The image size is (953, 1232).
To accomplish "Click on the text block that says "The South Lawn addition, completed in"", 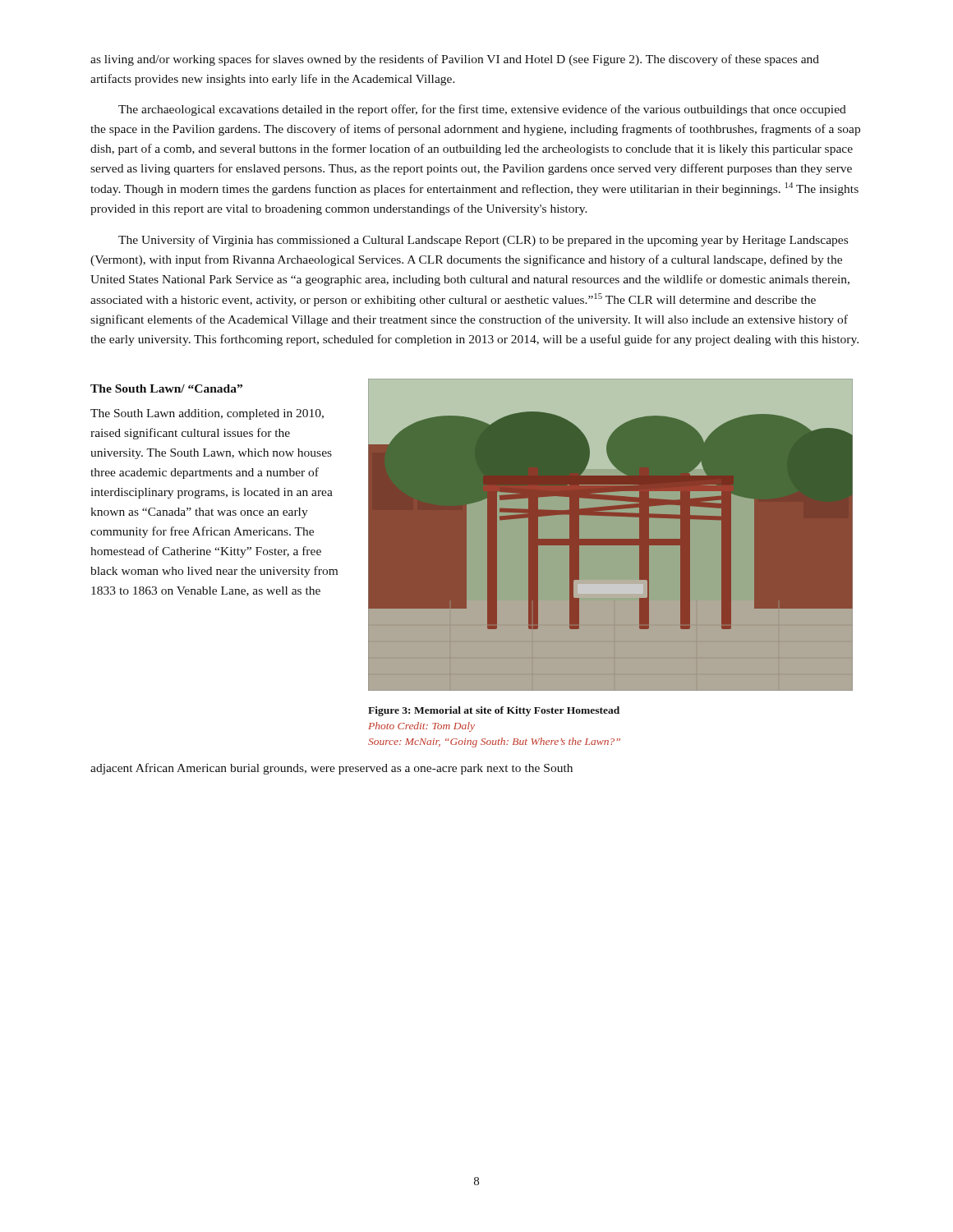I will pos(214,502).
